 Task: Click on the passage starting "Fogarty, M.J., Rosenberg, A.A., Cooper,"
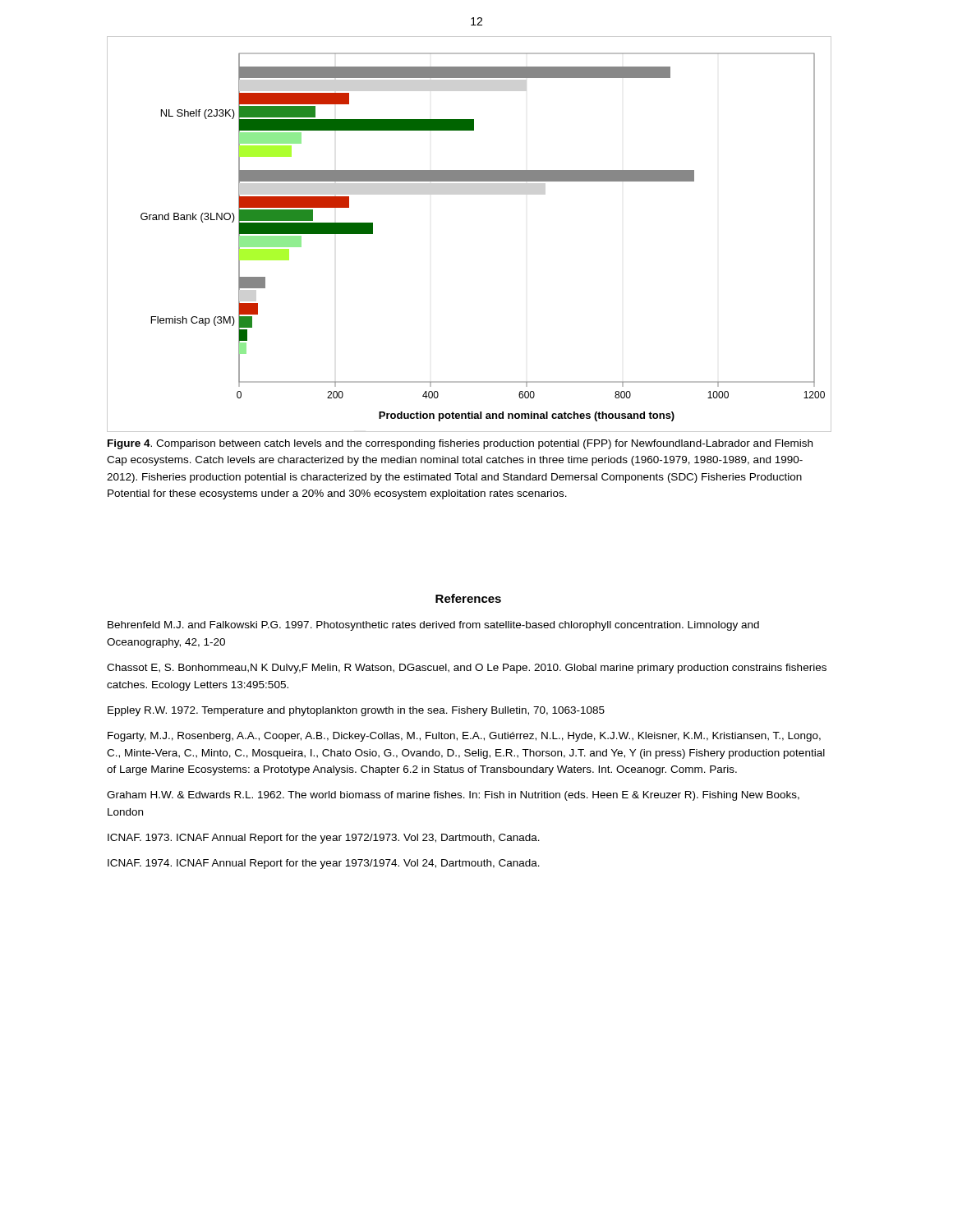coord(466,752)
